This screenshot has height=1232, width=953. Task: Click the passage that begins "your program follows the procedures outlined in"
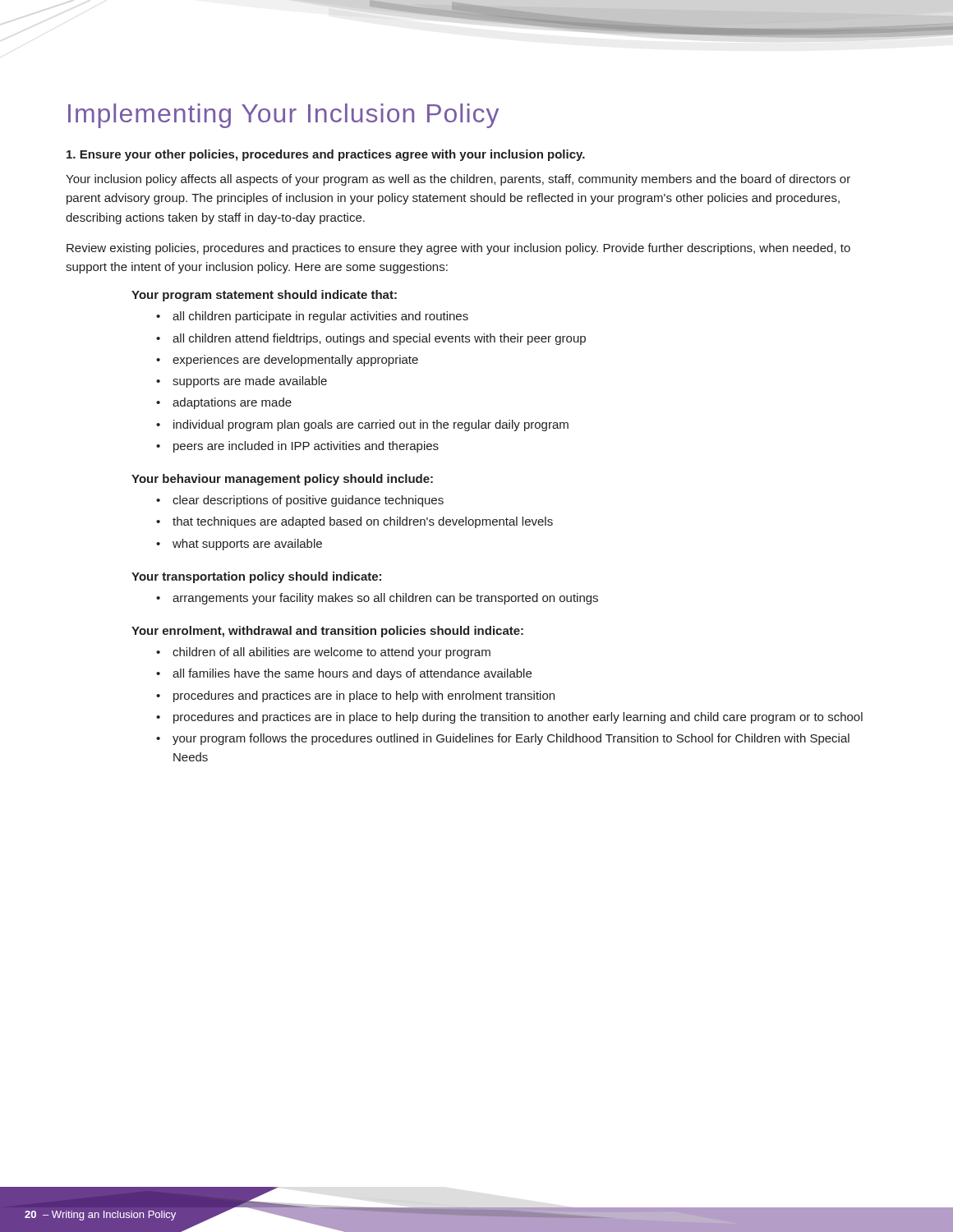(x=511, y=748)
